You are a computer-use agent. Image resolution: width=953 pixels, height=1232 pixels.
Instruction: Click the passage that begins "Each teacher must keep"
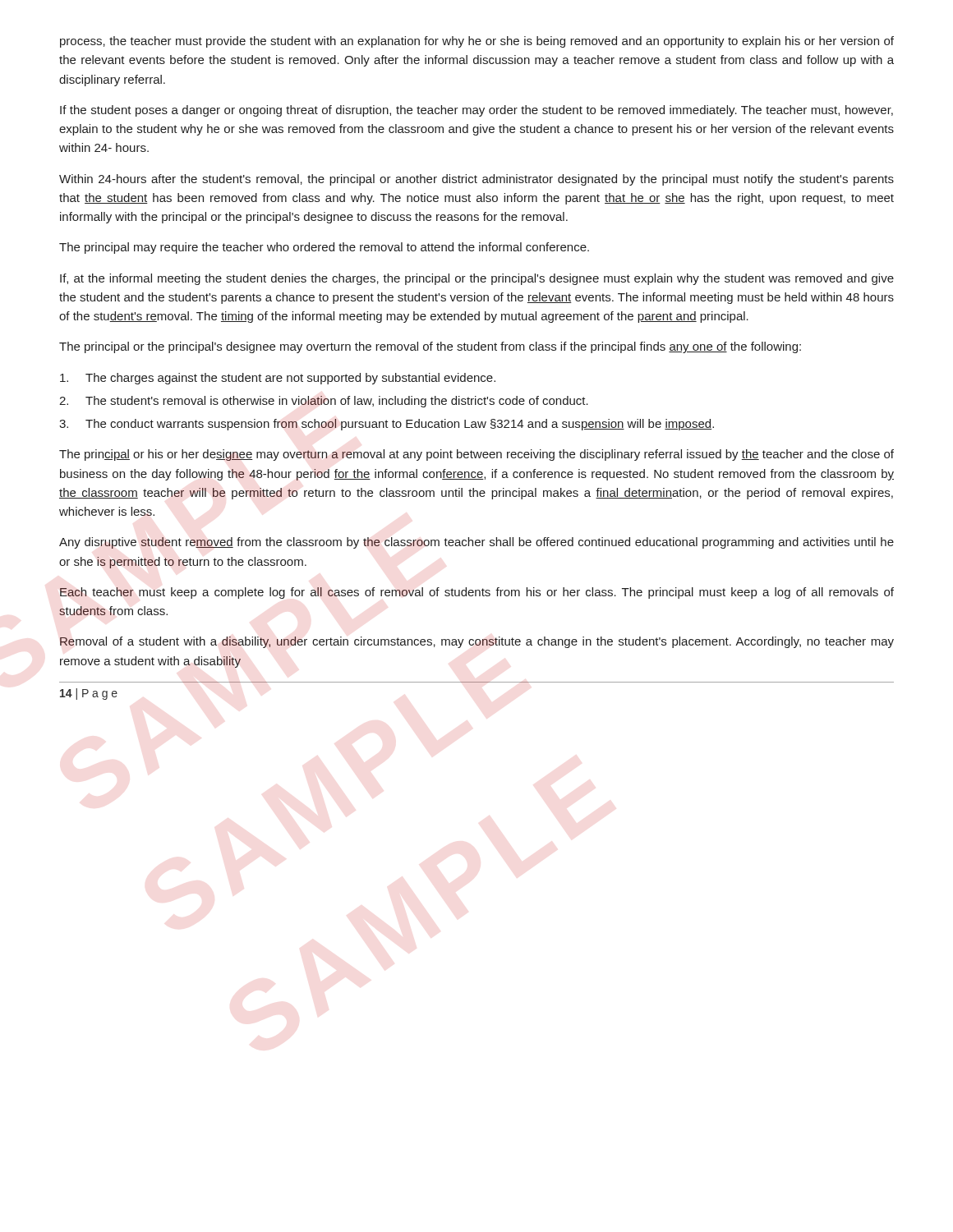click(x=476, y=601)
